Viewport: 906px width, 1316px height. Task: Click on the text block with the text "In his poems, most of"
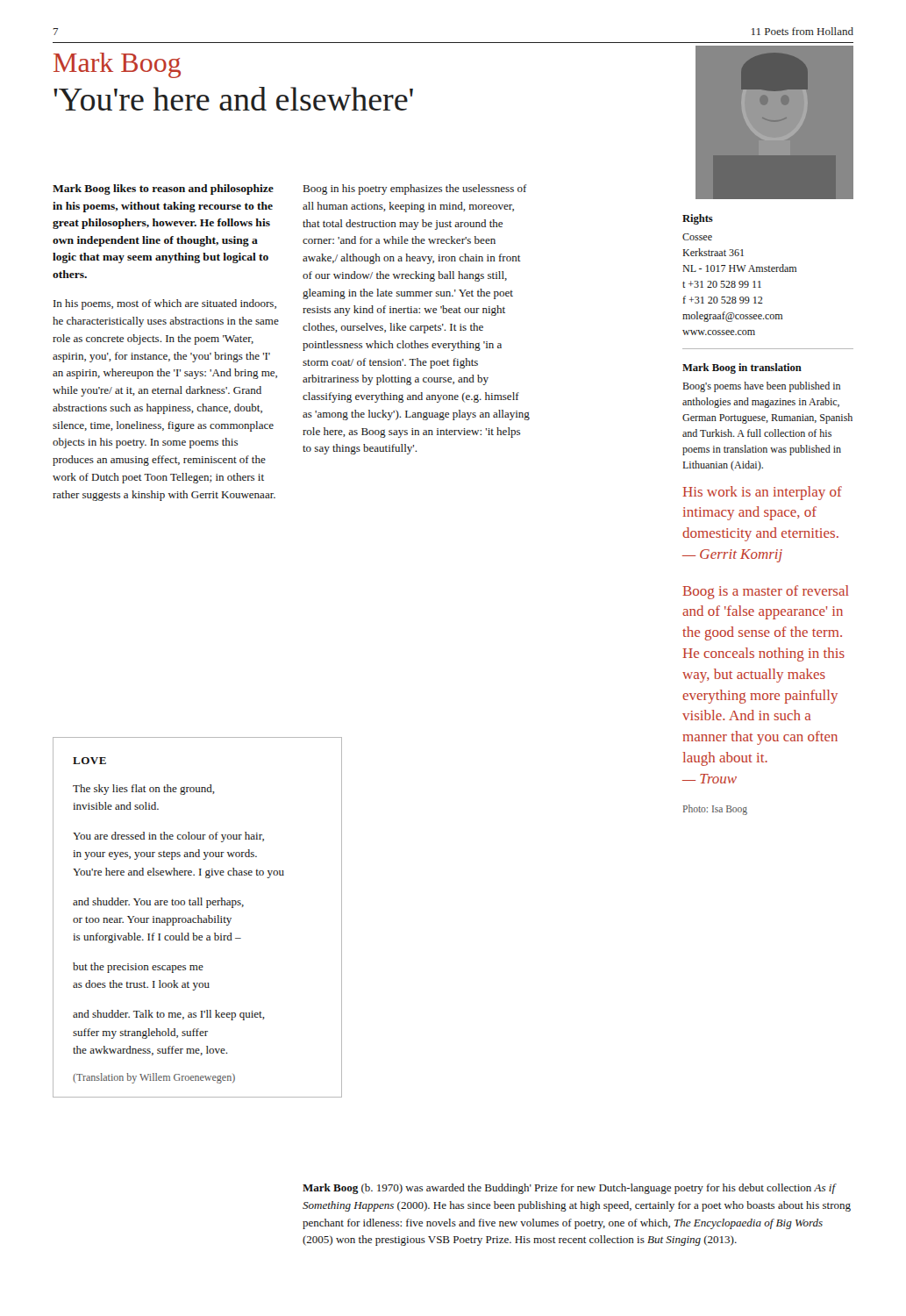(x=166, y=399)
